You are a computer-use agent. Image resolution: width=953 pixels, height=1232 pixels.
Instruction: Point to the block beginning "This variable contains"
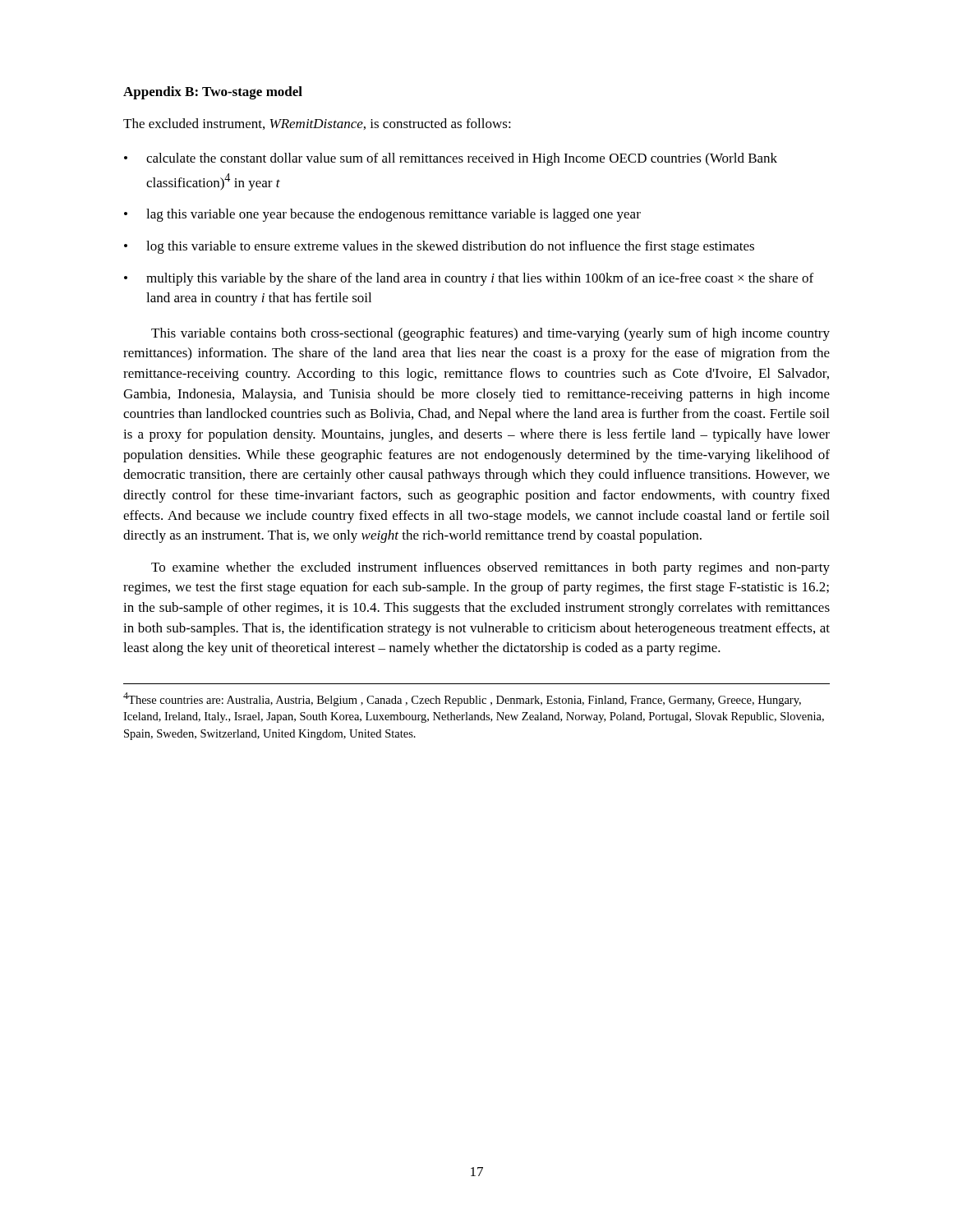coord(476,434)
